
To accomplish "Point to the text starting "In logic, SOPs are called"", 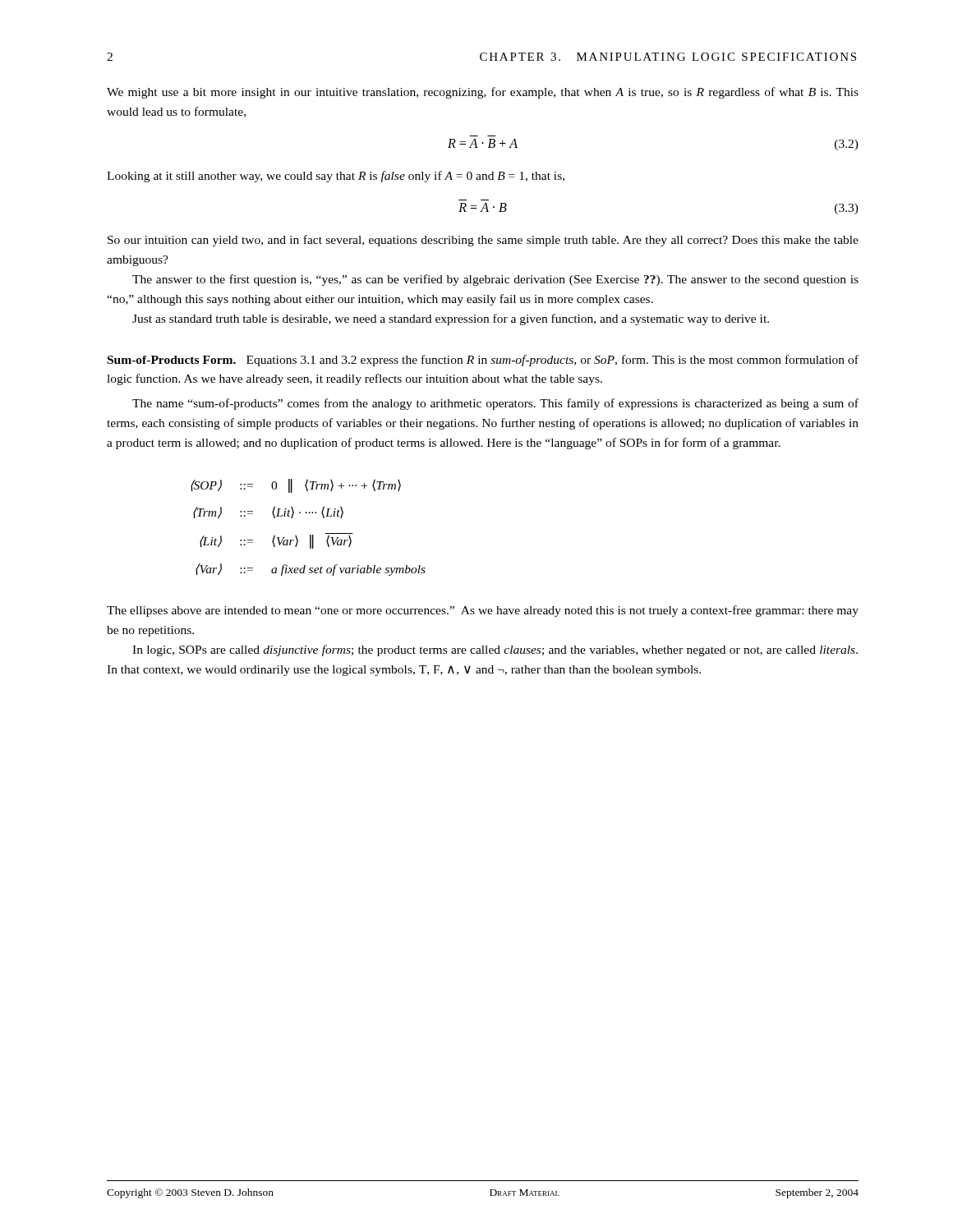I will pos(483,659).
